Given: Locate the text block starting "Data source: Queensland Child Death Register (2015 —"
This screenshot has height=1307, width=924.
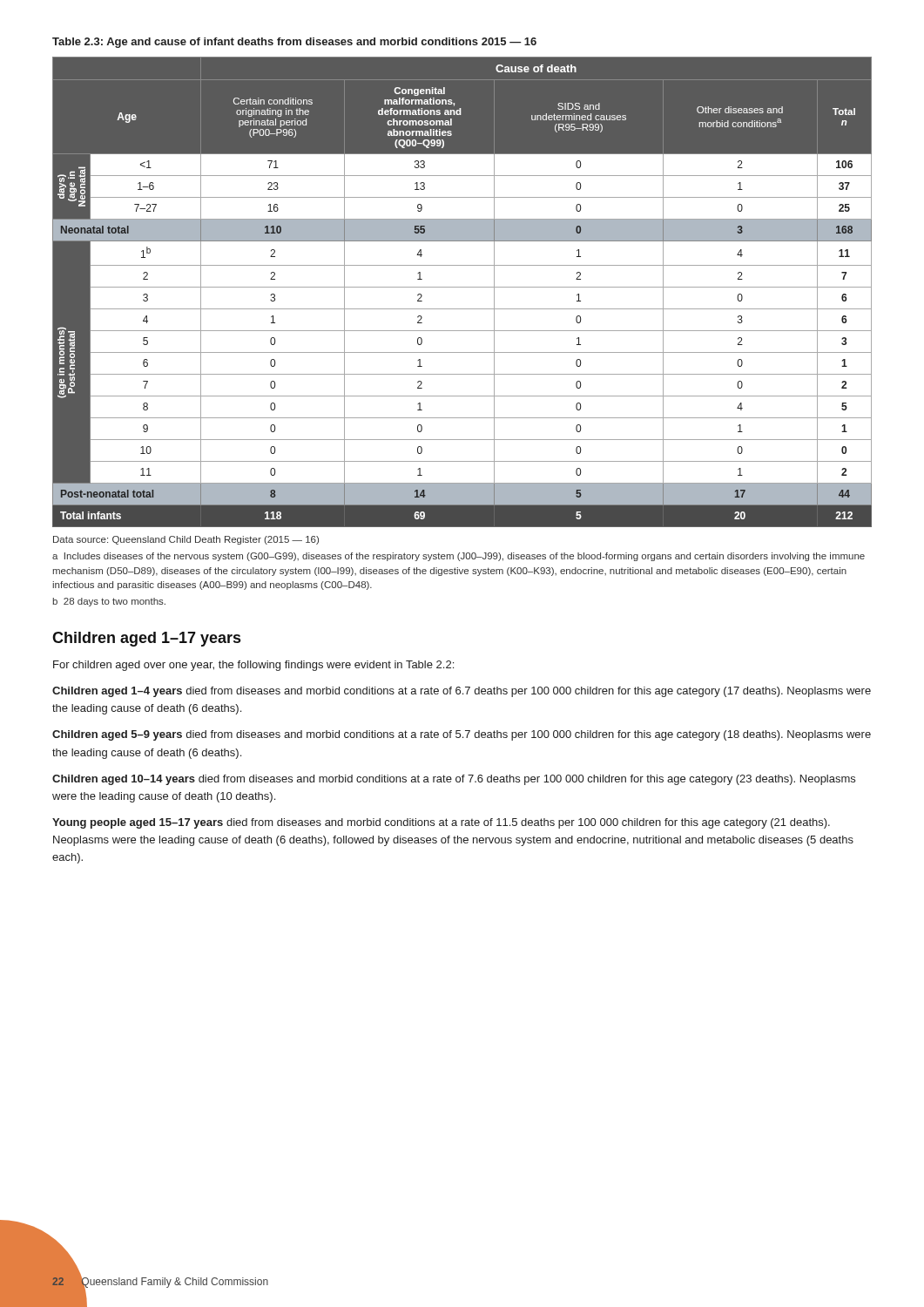Looking at the screenshot, I should pyautogui.click(x=186, y=539).
